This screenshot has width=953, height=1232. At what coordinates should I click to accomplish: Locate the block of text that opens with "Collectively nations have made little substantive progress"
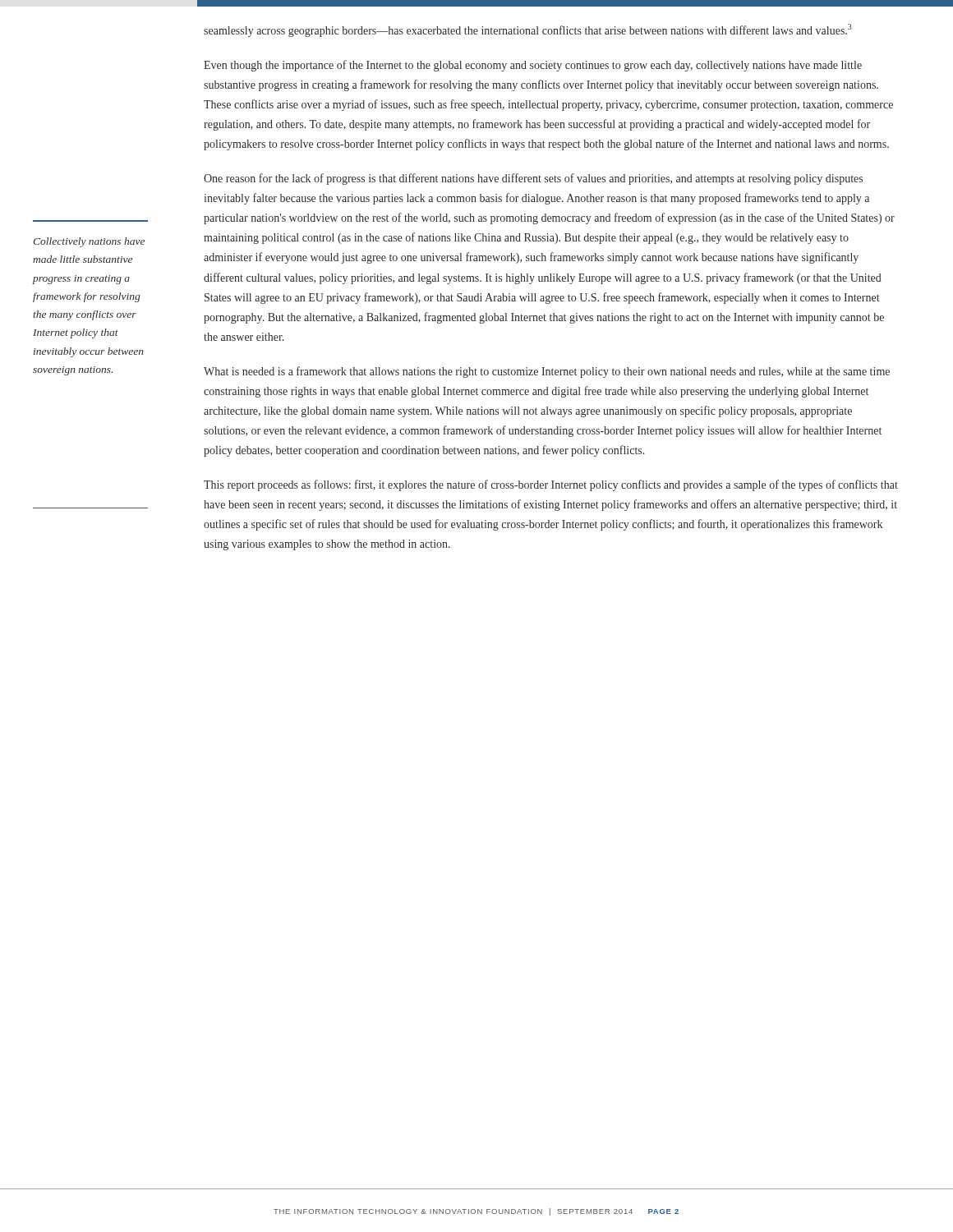tap(89, 305)
